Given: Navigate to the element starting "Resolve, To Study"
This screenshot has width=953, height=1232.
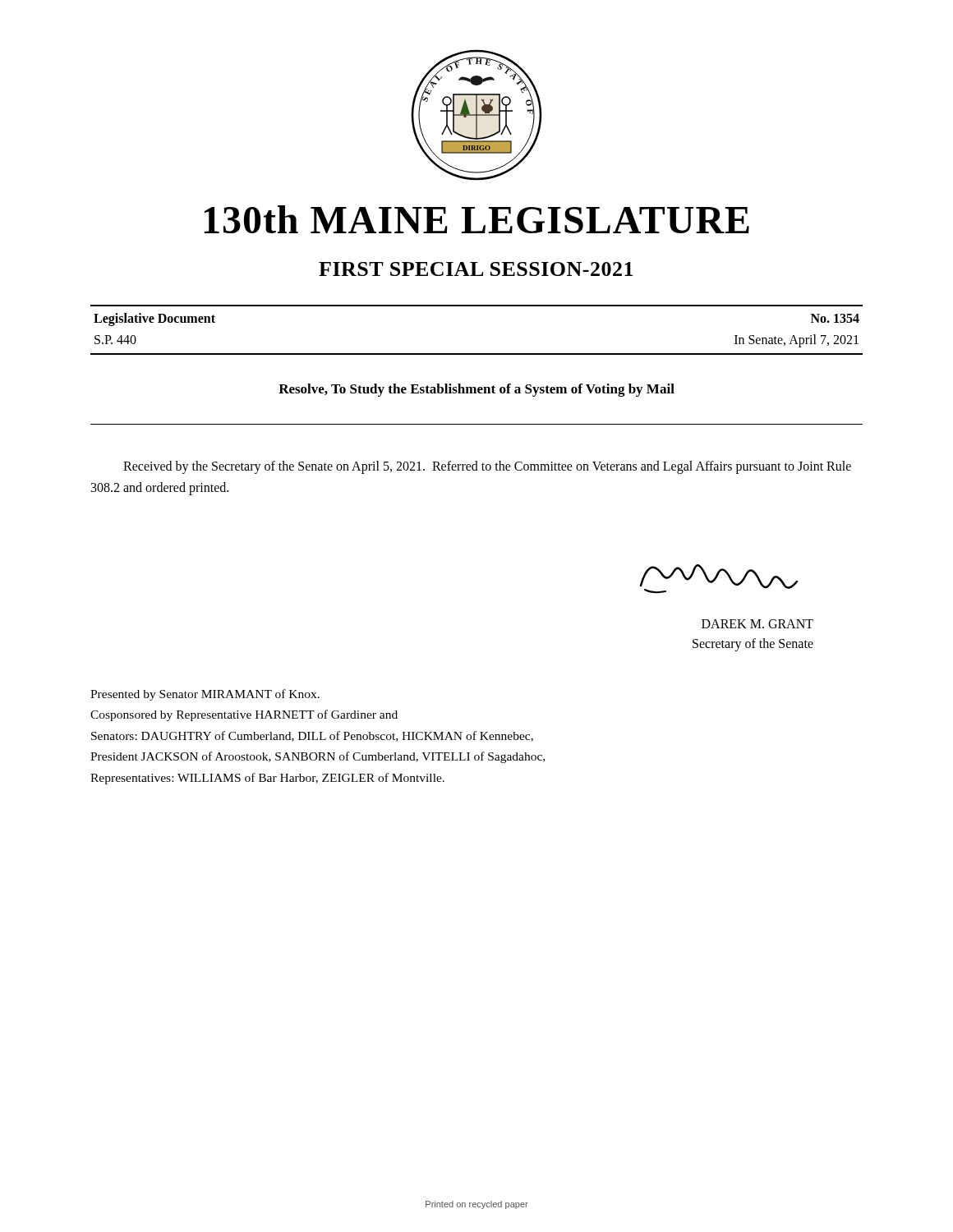Looking at the screenshot, I should click(x=476, y=389).
